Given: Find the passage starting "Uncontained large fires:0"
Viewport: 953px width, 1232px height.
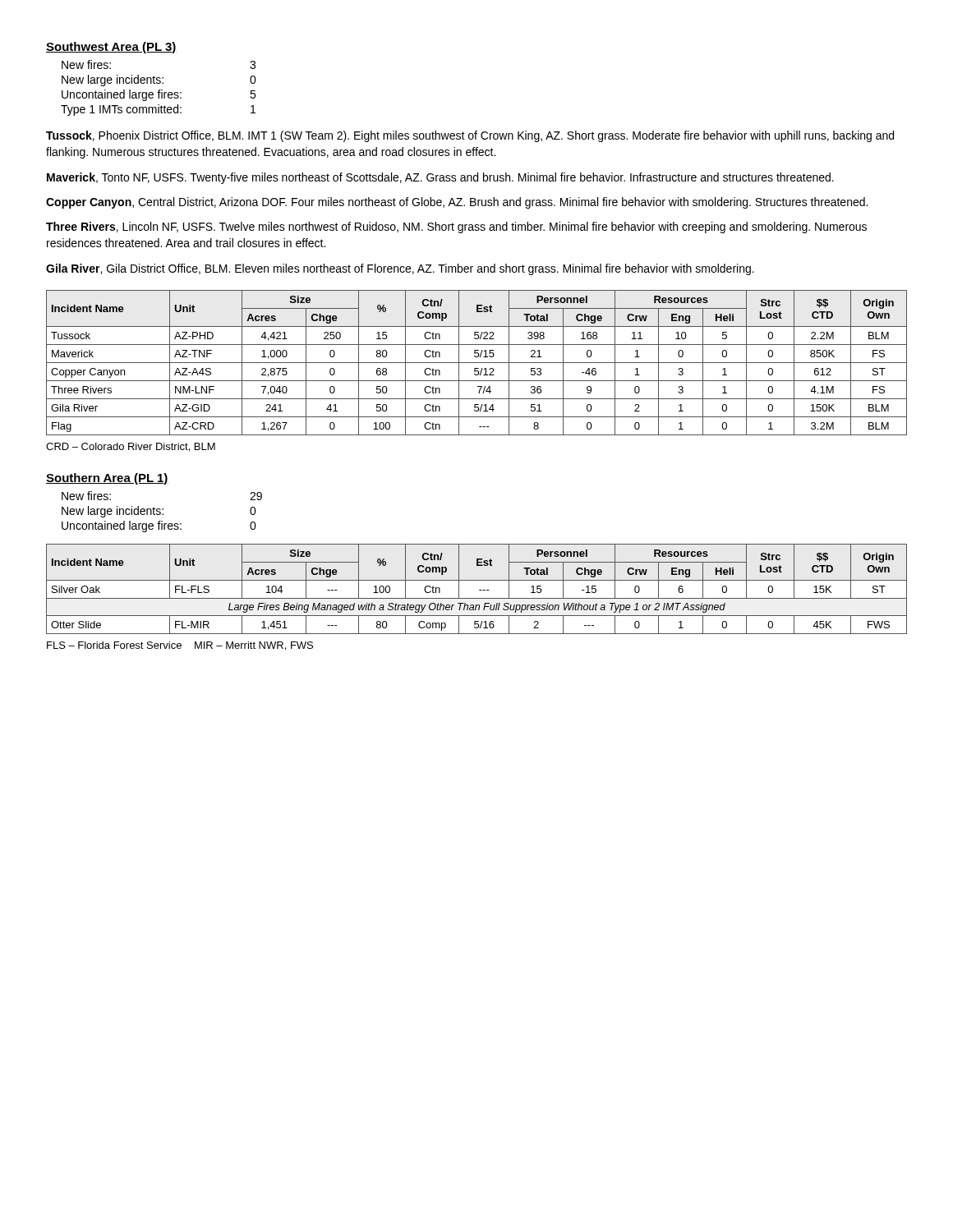Looking at the screenshot, I should pos(158,526).
